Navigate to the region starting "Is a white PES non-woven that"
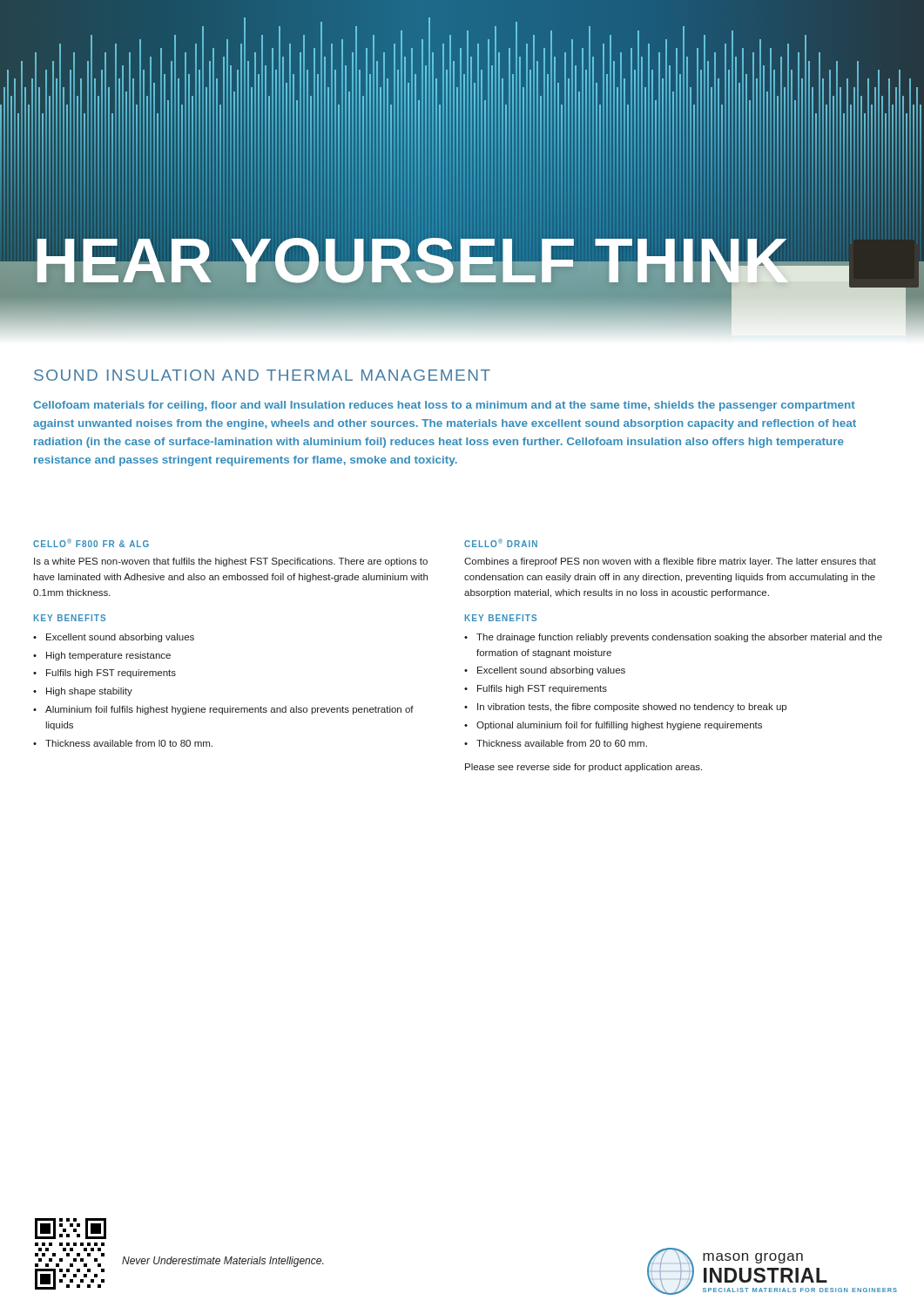Image resolution: width=924 pixels, height=1307 pixels. (x=231, y=577)
